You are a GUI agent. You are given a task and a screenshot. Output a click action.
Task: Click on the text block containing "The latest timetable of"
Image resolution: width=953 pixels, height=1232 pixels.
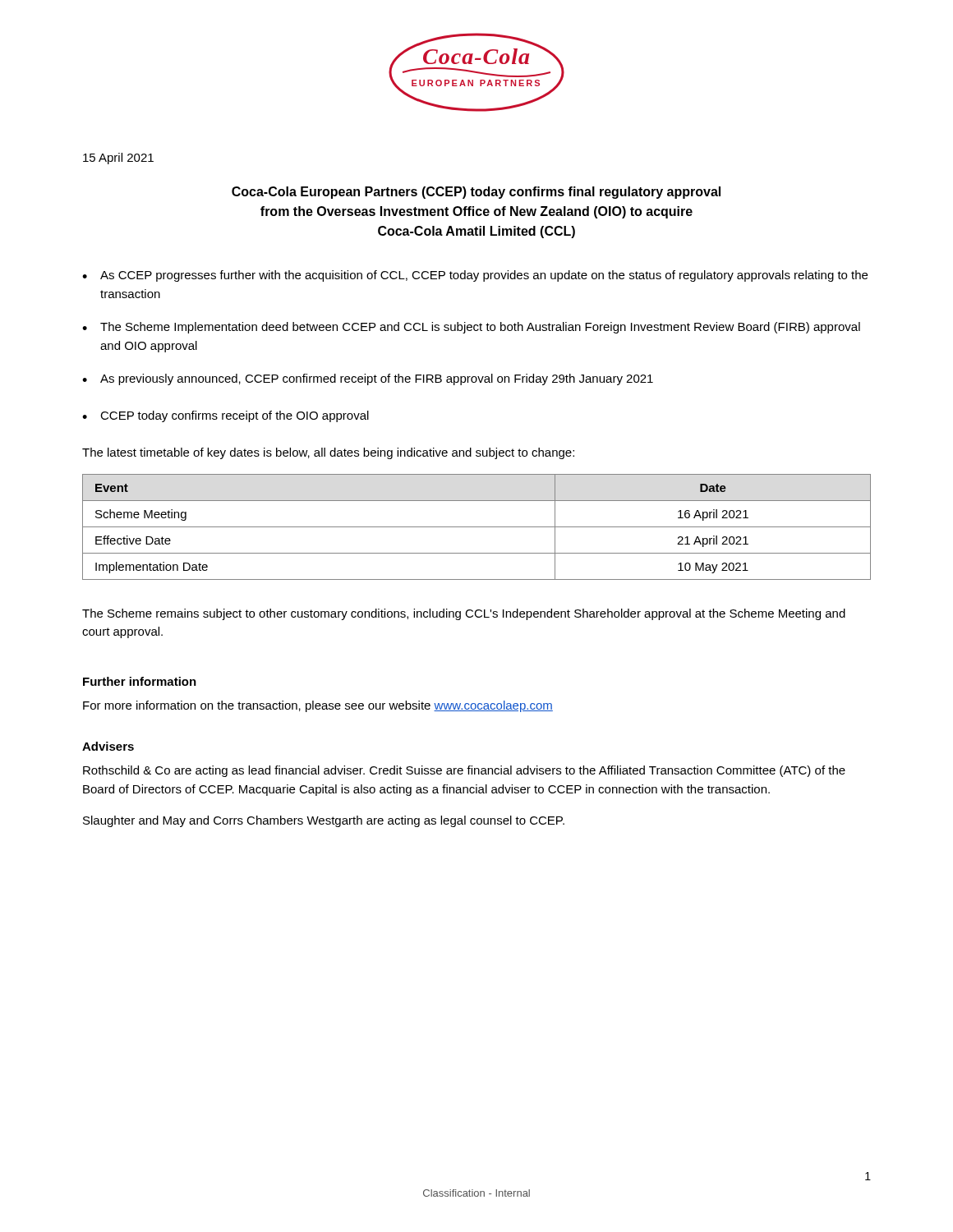pos(329,452)
